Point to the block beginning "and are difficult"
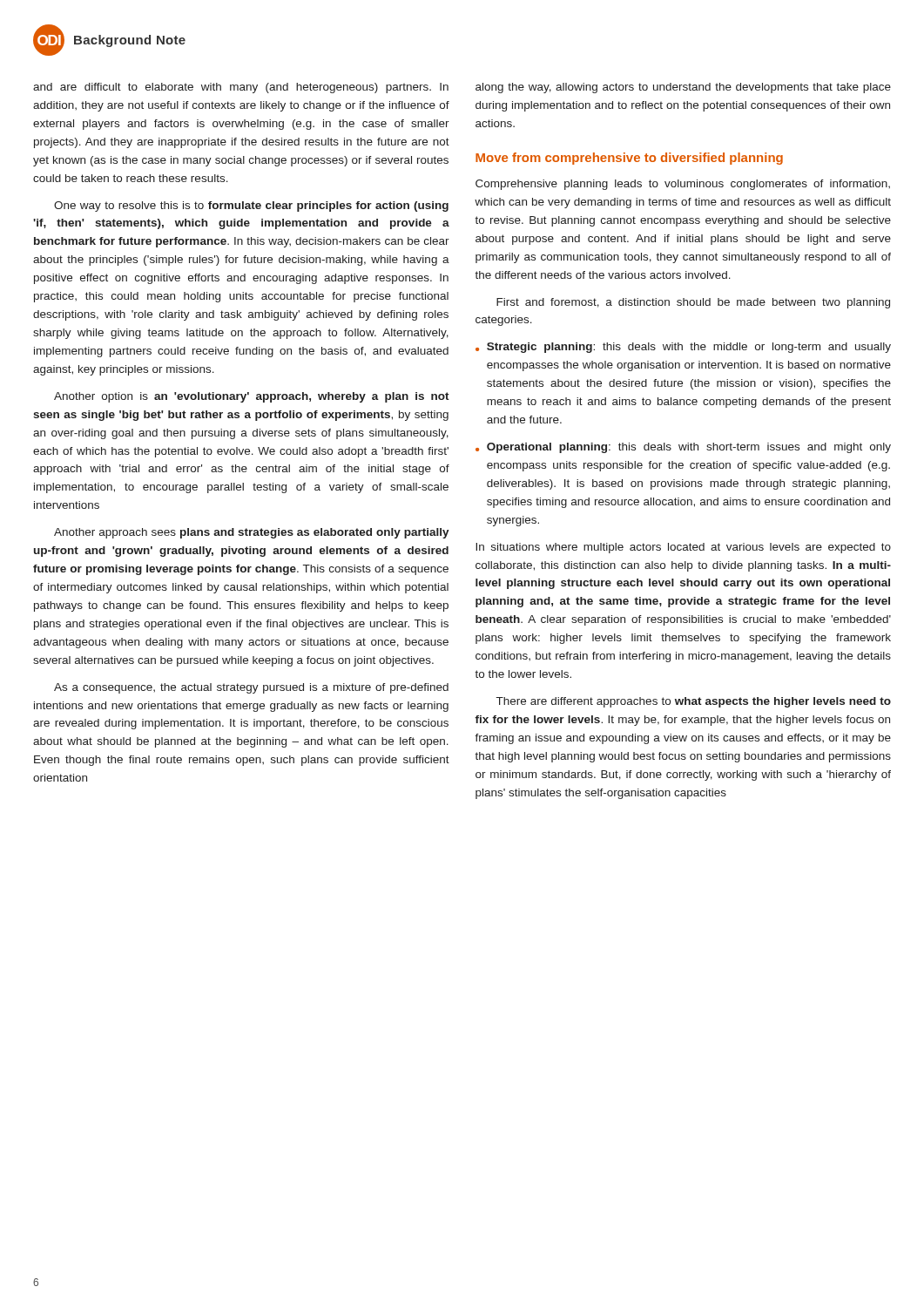924x1307 pixels. [x=241, y=133]
